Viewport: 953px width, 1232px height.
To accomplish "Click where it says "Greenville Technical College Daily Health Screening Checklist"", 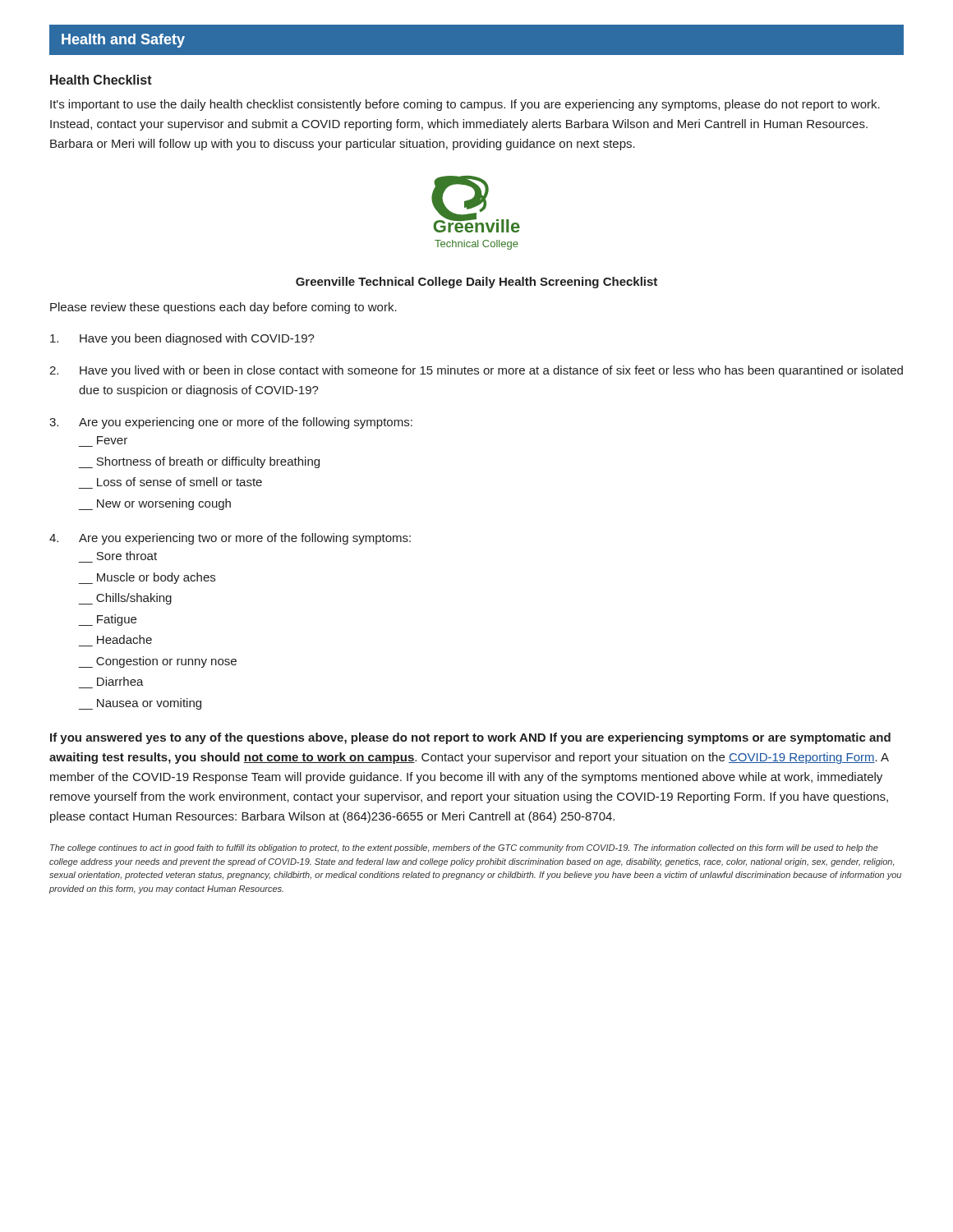I will coord(476,281).
